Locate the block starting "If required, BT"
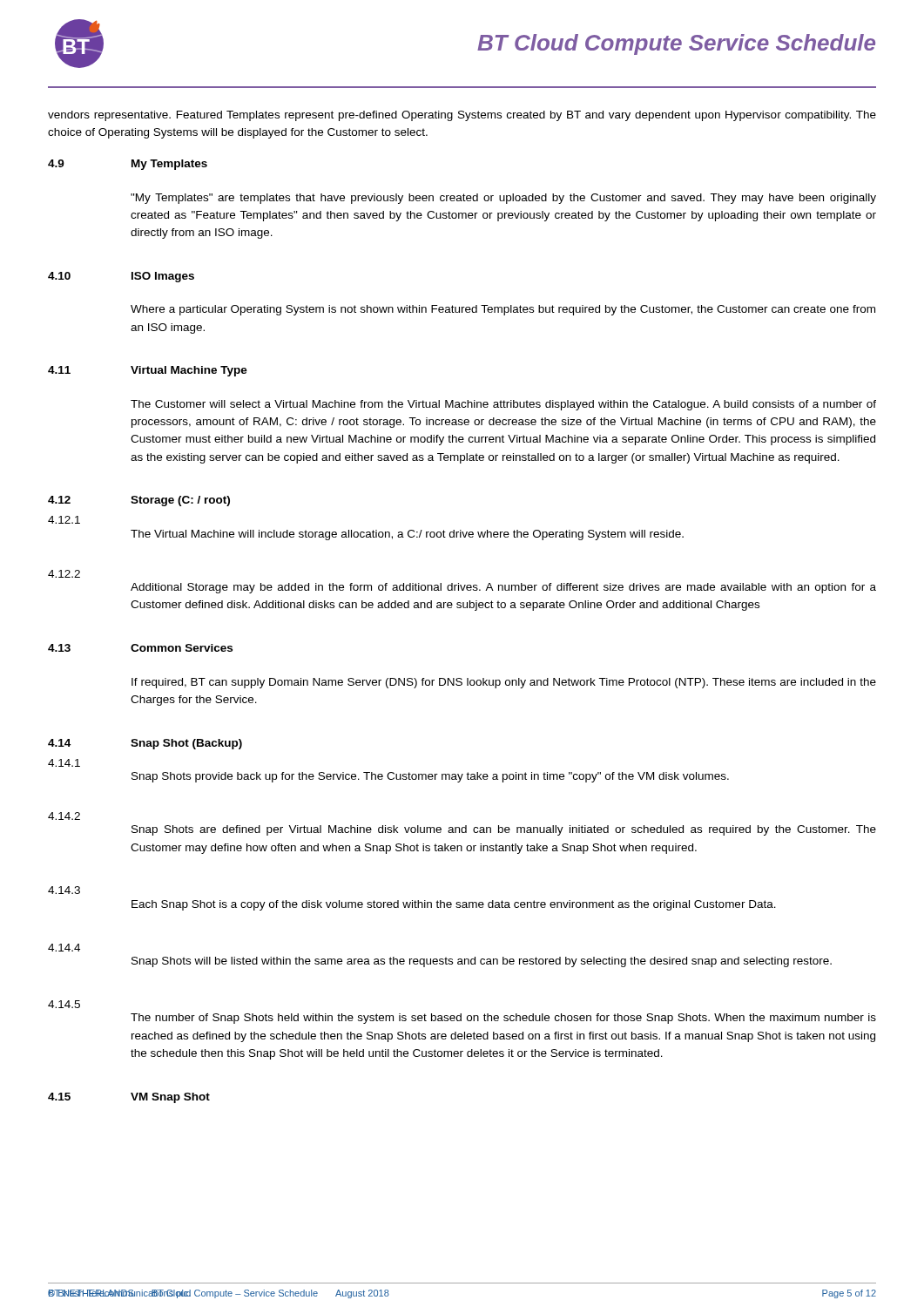 pyautogui.click(x=462, y=691)
